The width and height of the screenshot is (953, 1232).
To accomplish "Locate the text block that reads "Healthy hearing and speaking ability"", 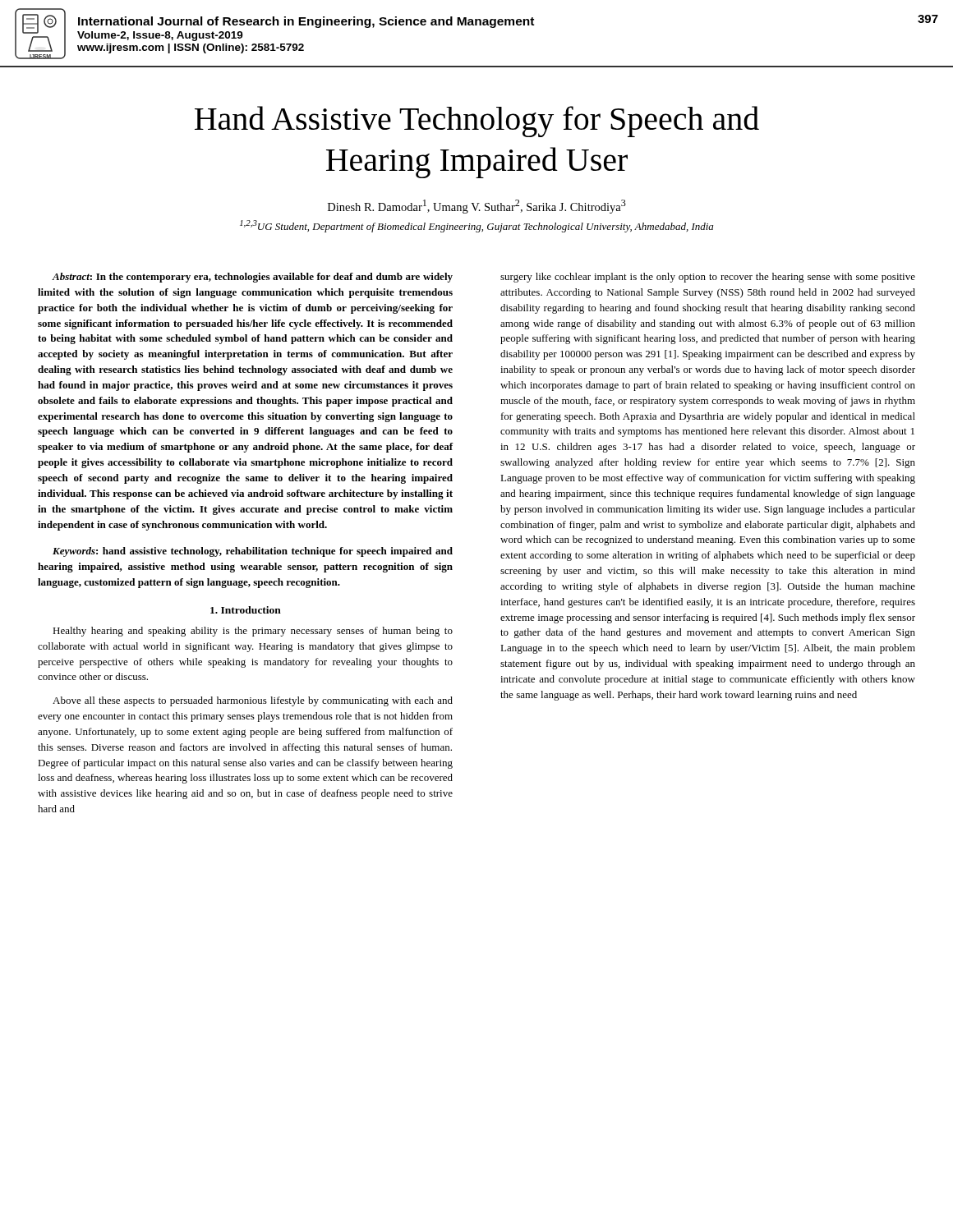I will point(245,654).
